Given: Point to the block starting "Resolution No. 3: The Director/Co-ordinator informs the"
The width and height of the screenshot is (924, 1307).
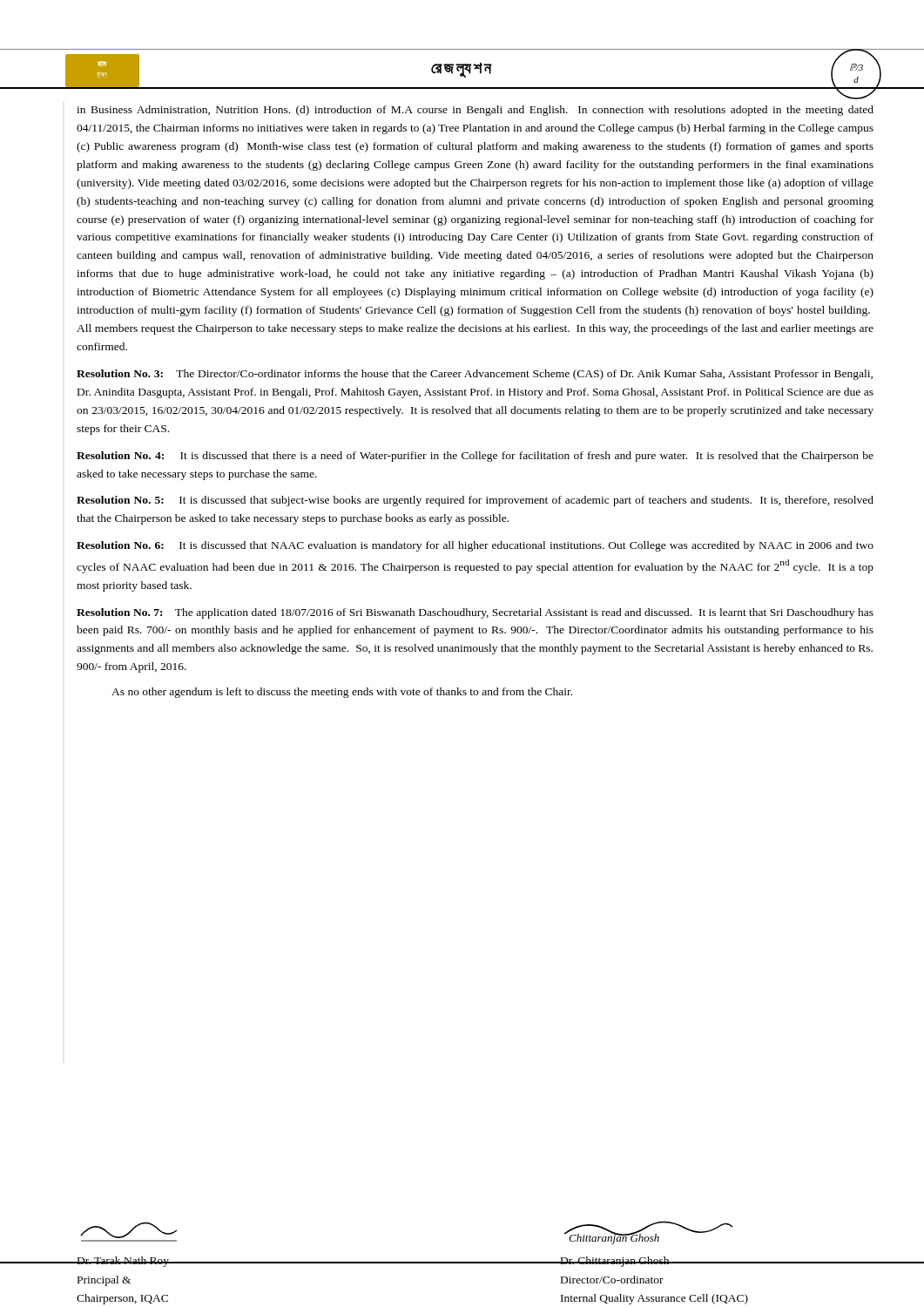Looking at the screenshot, I should point(475,401).
